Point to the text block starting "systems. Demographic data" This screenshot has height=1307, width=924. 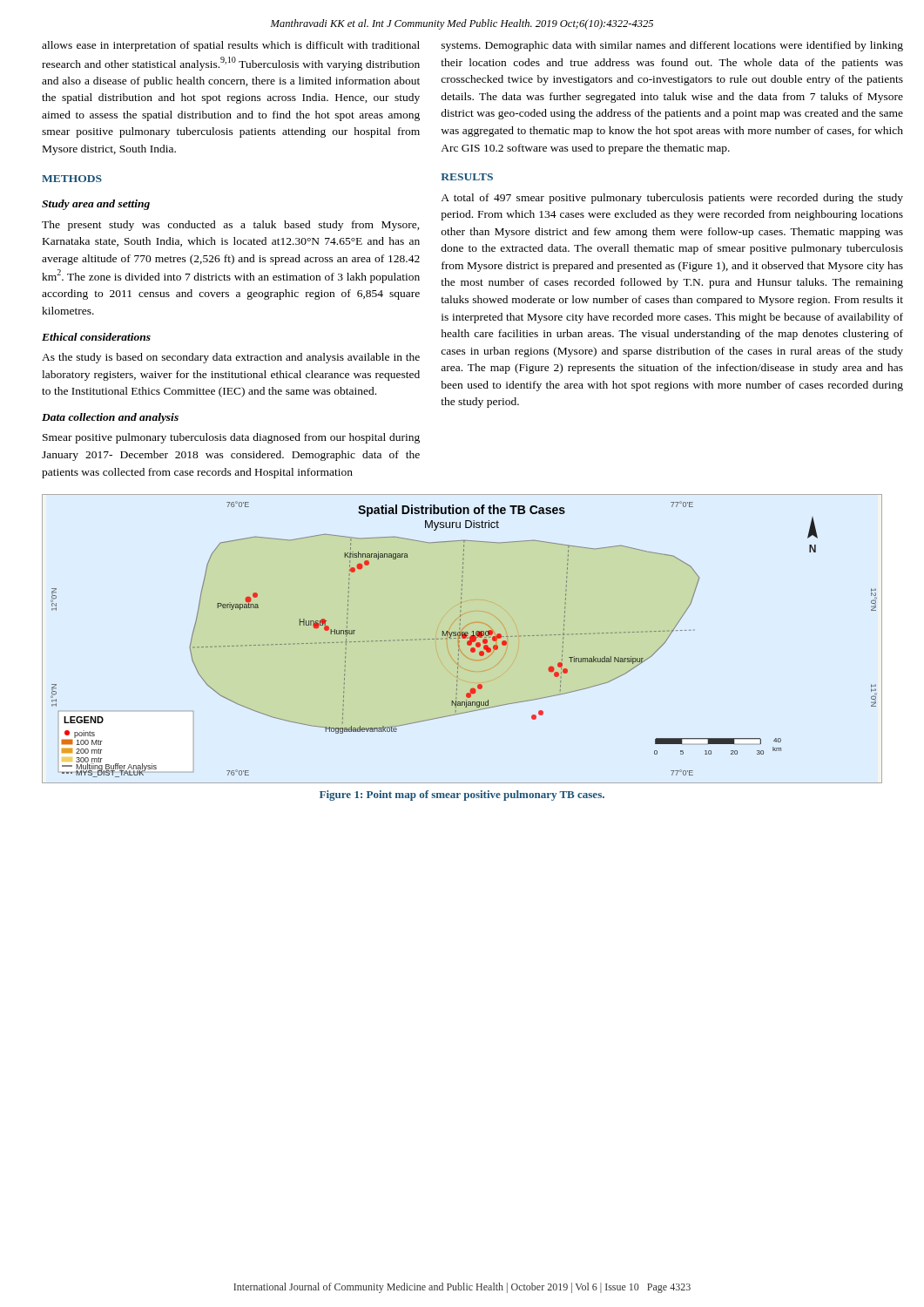point(672,96)
